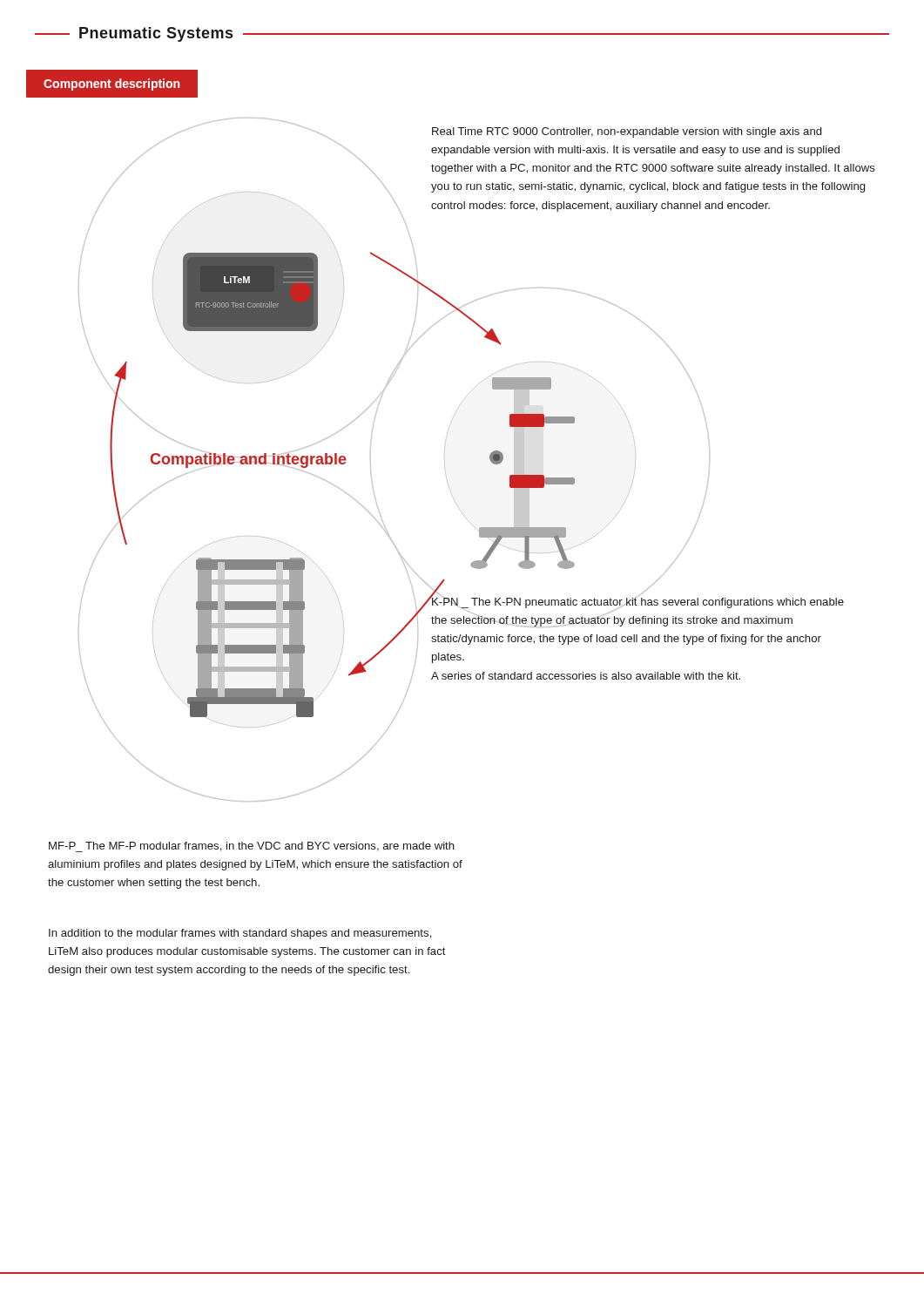The image size is (924, 1307).
Task: Find the block on this page that starts "Real Time RTC 9000"
Action: [653, 168]
